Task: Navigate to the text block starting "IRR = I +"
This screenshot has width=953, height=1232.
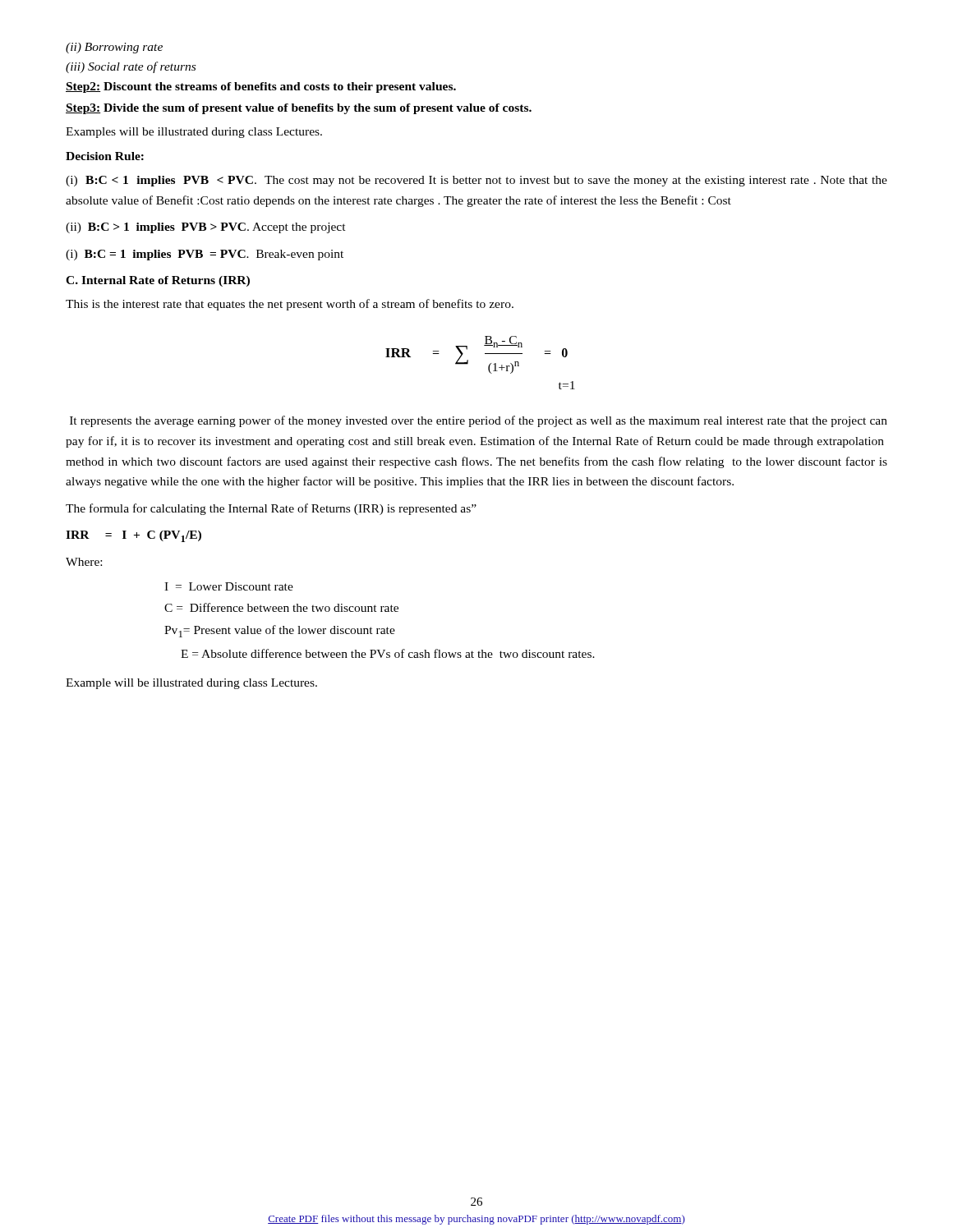Action: click(x=134, y=536)
